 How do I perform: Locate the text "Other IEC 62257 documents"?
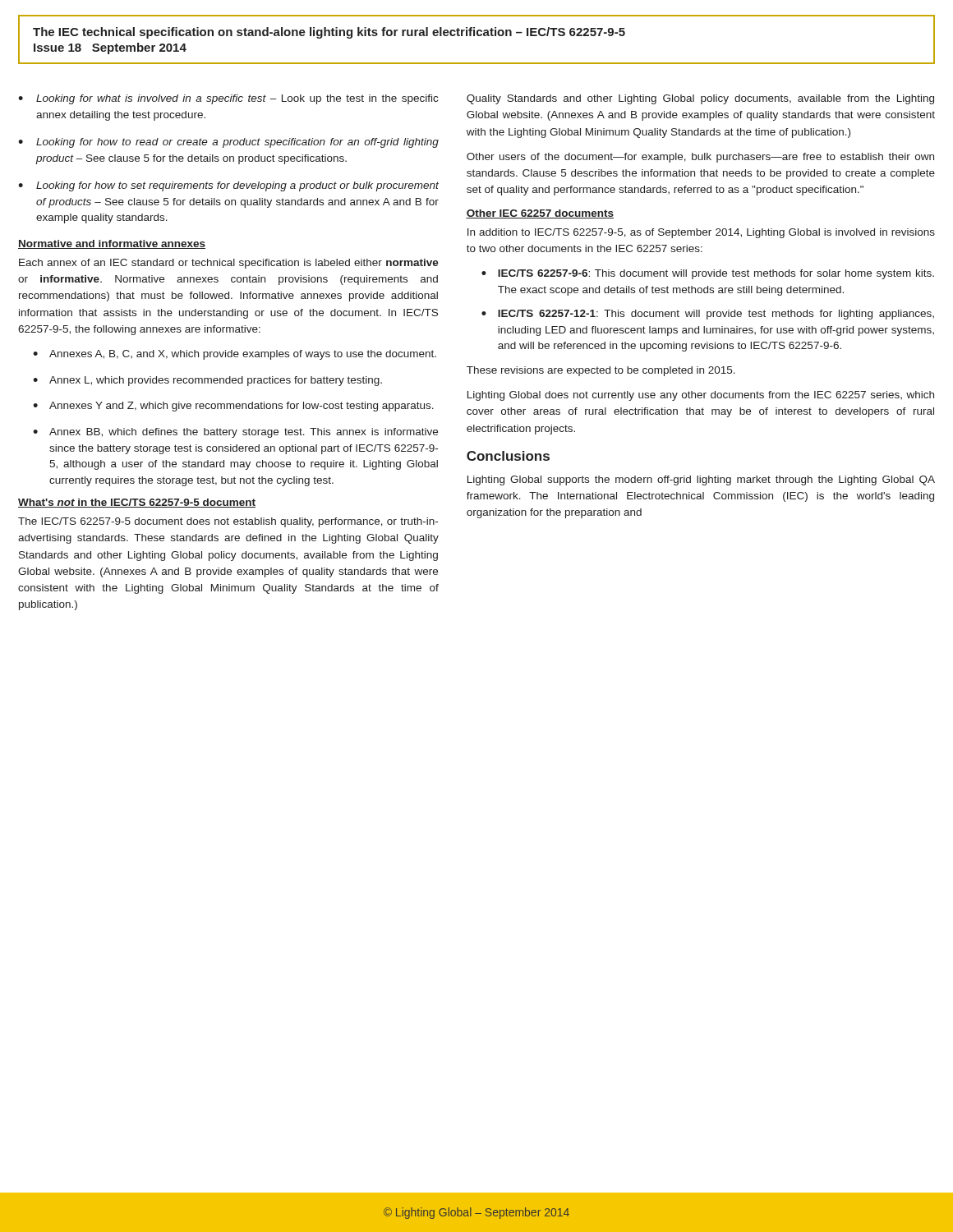[540, 213]
